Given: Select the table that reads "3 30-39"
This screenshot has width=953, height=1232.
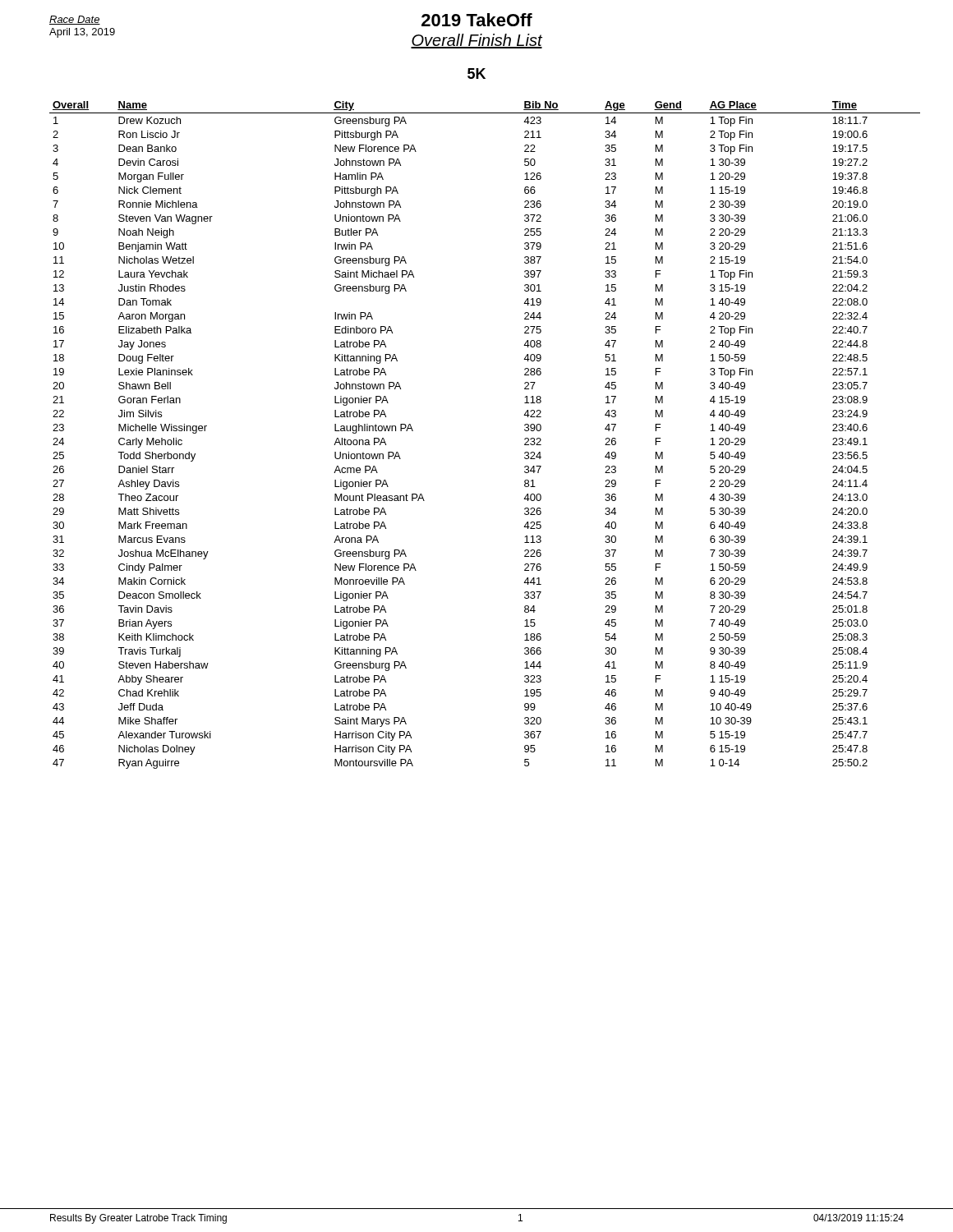Looking at the screenshot, I should click(x=485, y=429).
